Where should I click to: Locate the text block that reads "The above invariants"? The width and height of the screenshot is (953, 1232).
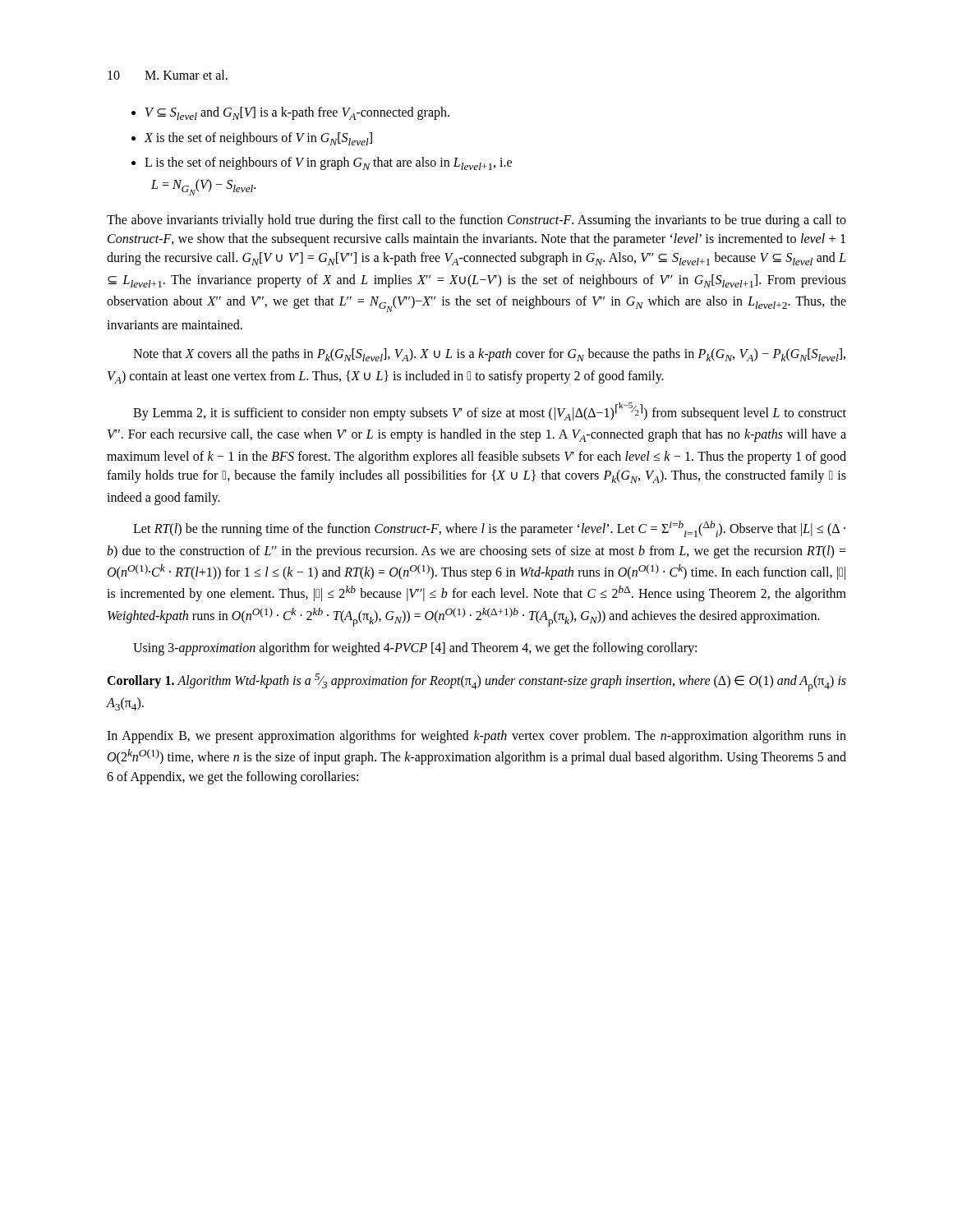[476, 272]
